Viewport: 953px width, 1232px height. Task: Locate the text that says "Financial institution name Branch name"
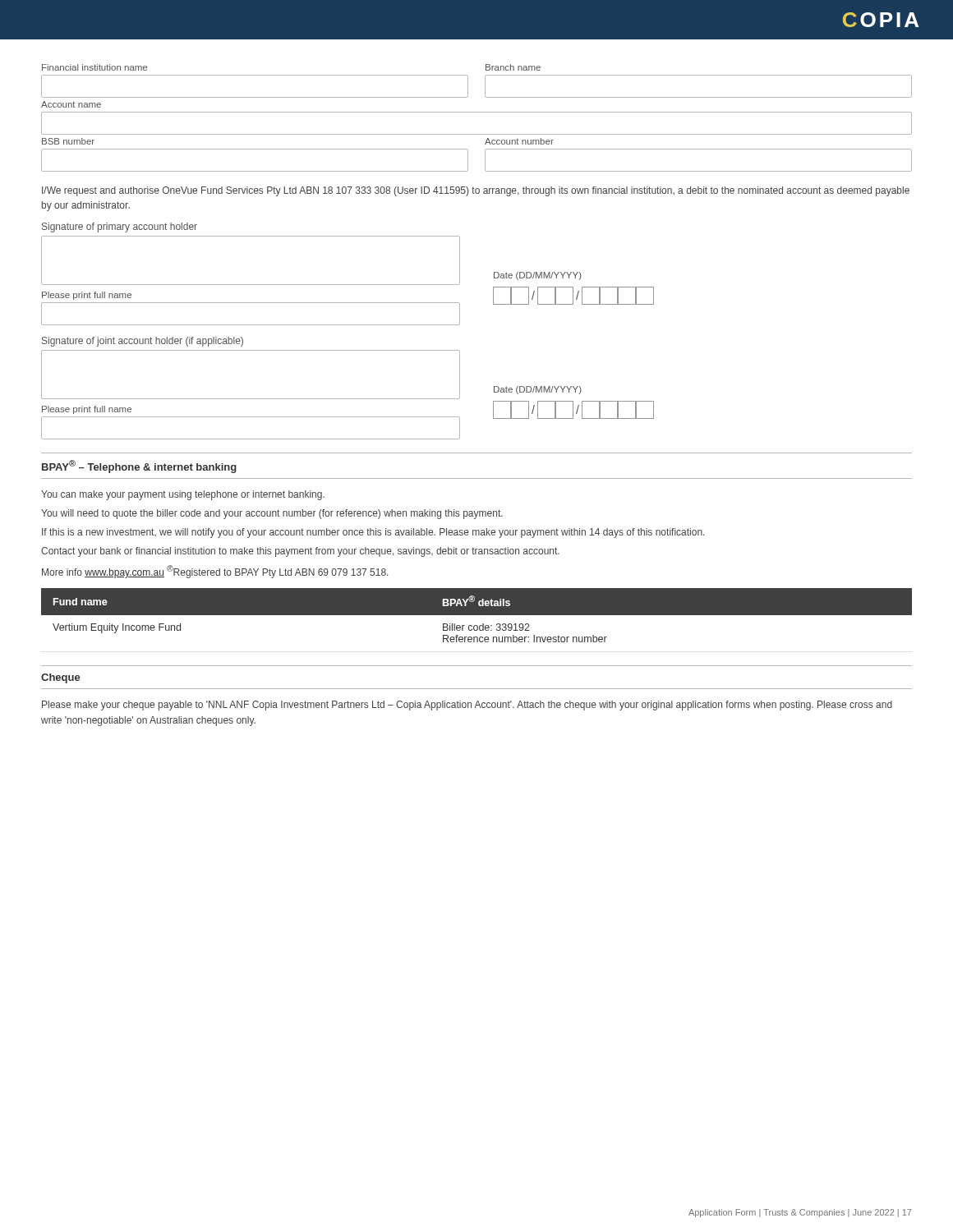(476, 80)
